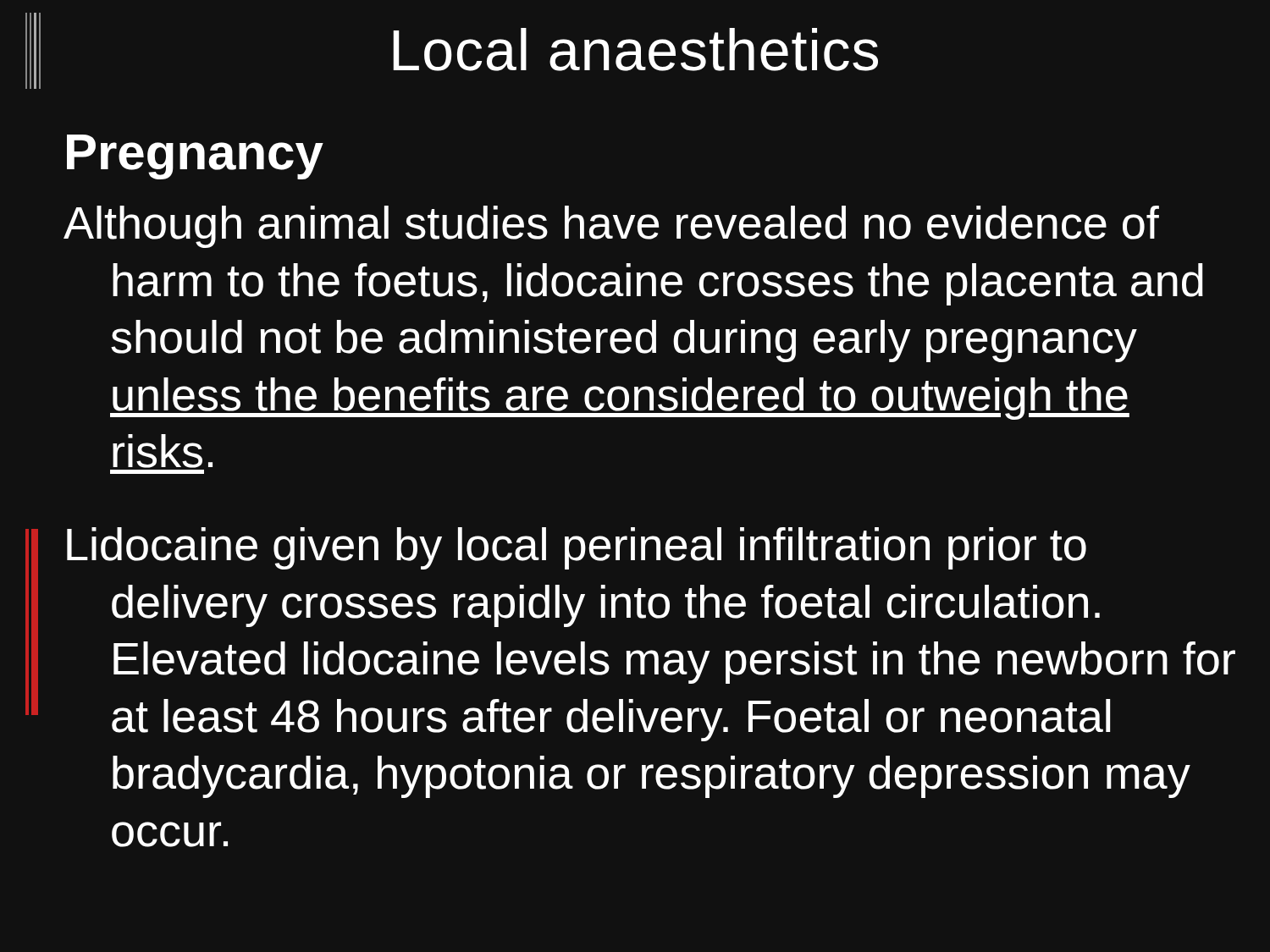Find the section header
The width and height of the screenshot is (1270, 952).
click(193, 152)
